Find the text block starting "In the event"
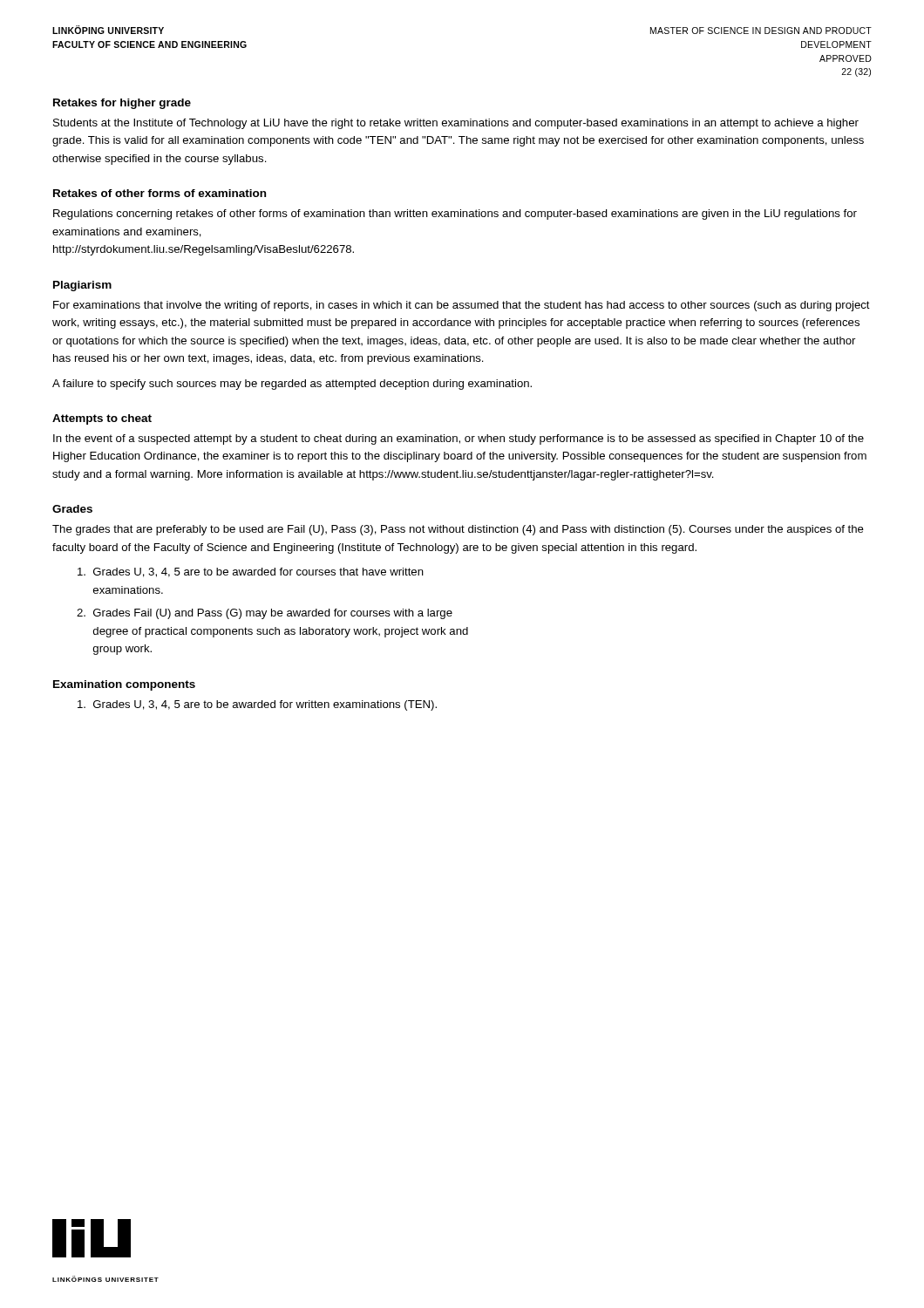 pos(460,456)
